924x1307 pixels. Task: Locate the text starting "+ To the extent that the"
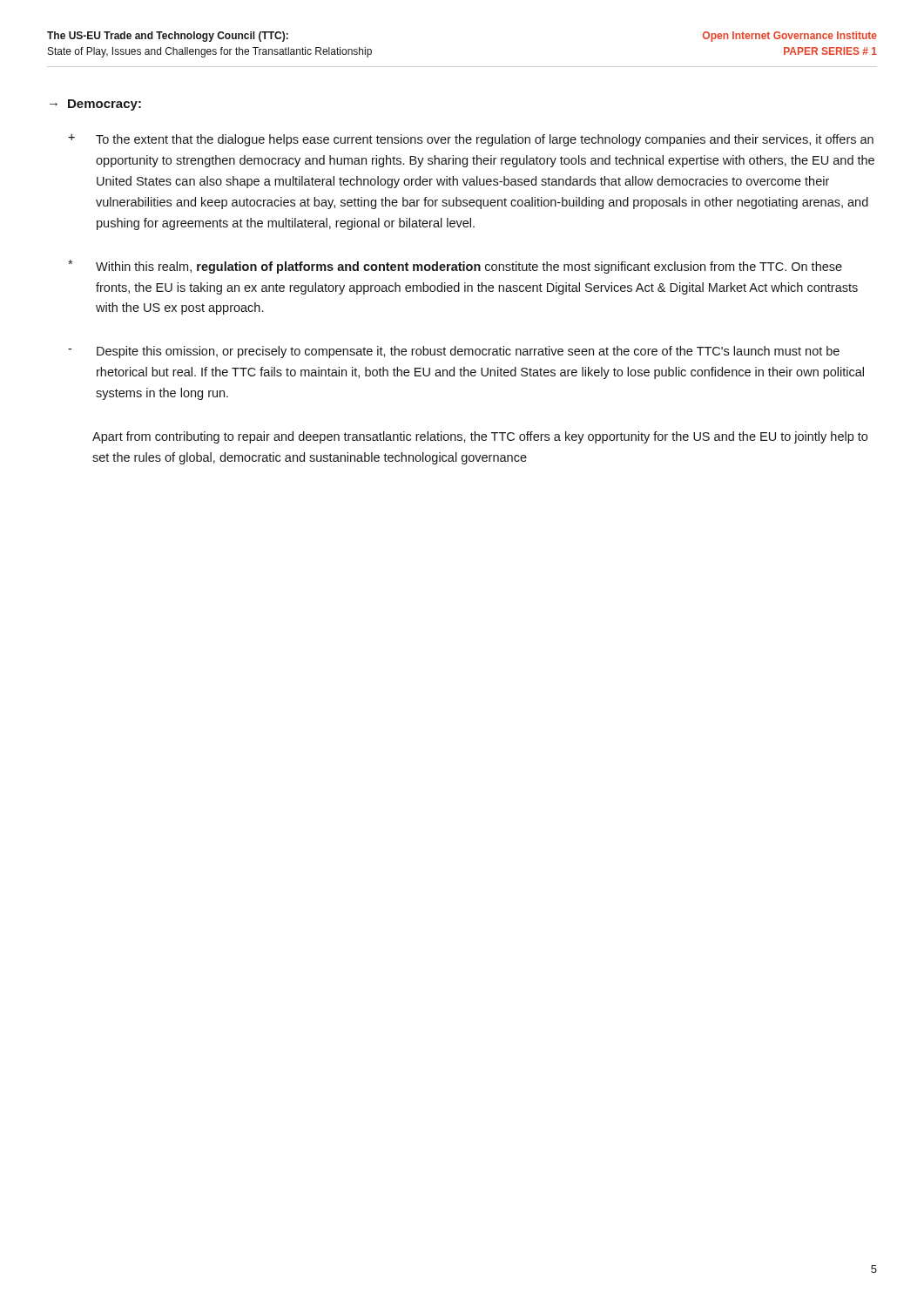coord(471,182)
